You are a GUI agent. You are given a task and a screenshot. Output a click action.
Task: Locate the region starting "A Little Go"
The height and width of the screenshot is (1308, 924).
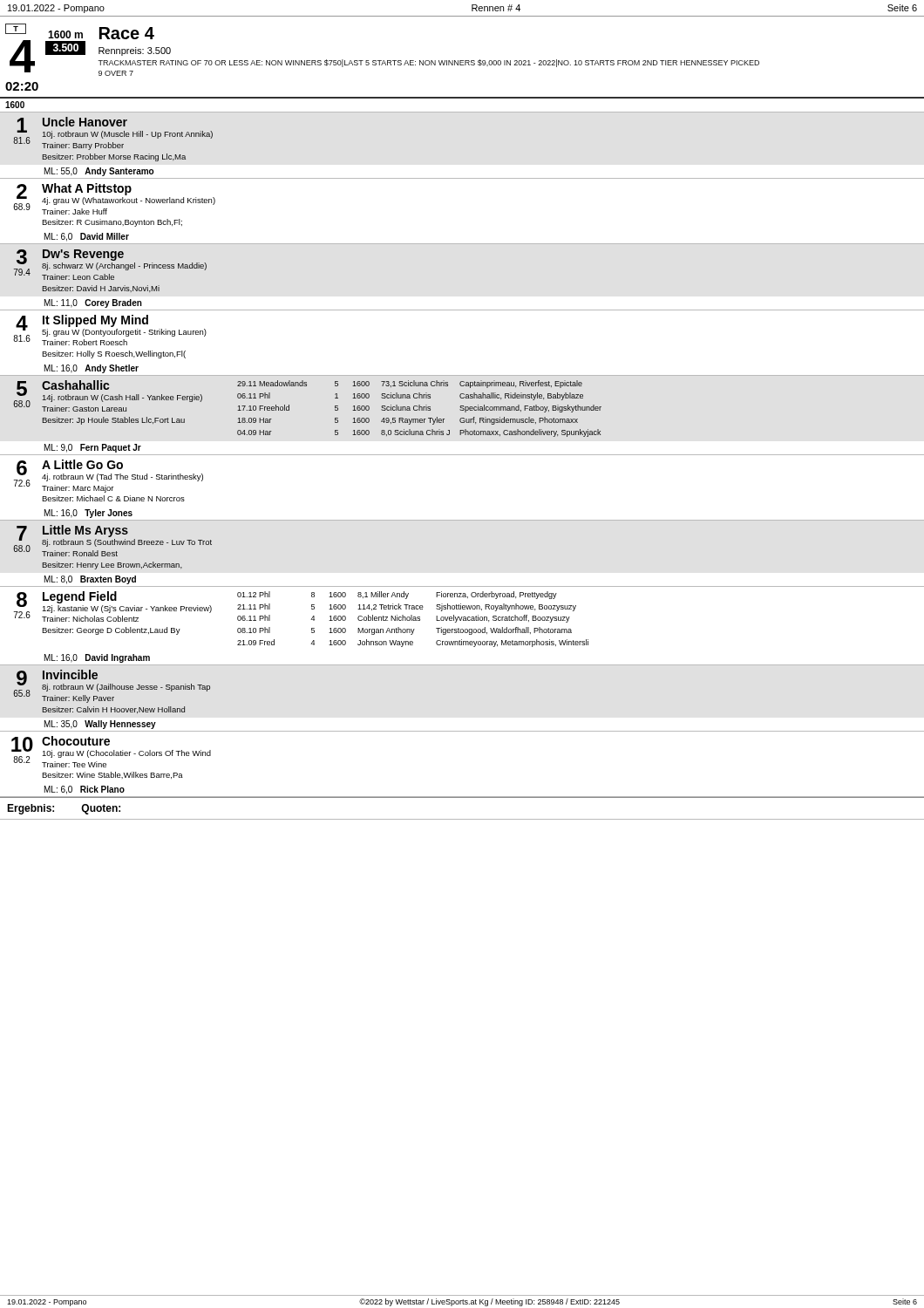click(83, 465)
